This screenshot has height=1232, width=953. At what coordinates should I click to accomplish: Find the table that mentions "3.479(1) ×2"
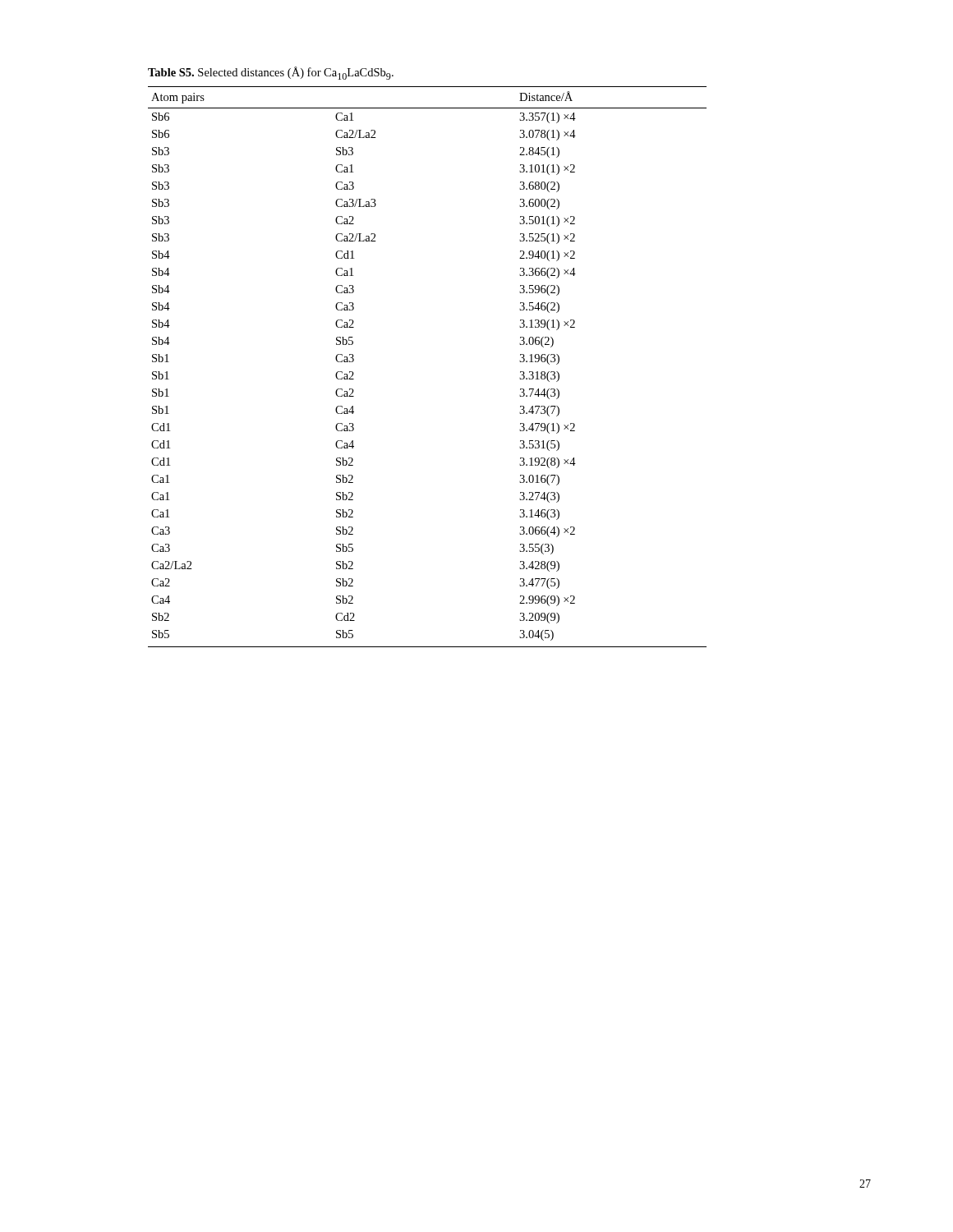(427, 367)
